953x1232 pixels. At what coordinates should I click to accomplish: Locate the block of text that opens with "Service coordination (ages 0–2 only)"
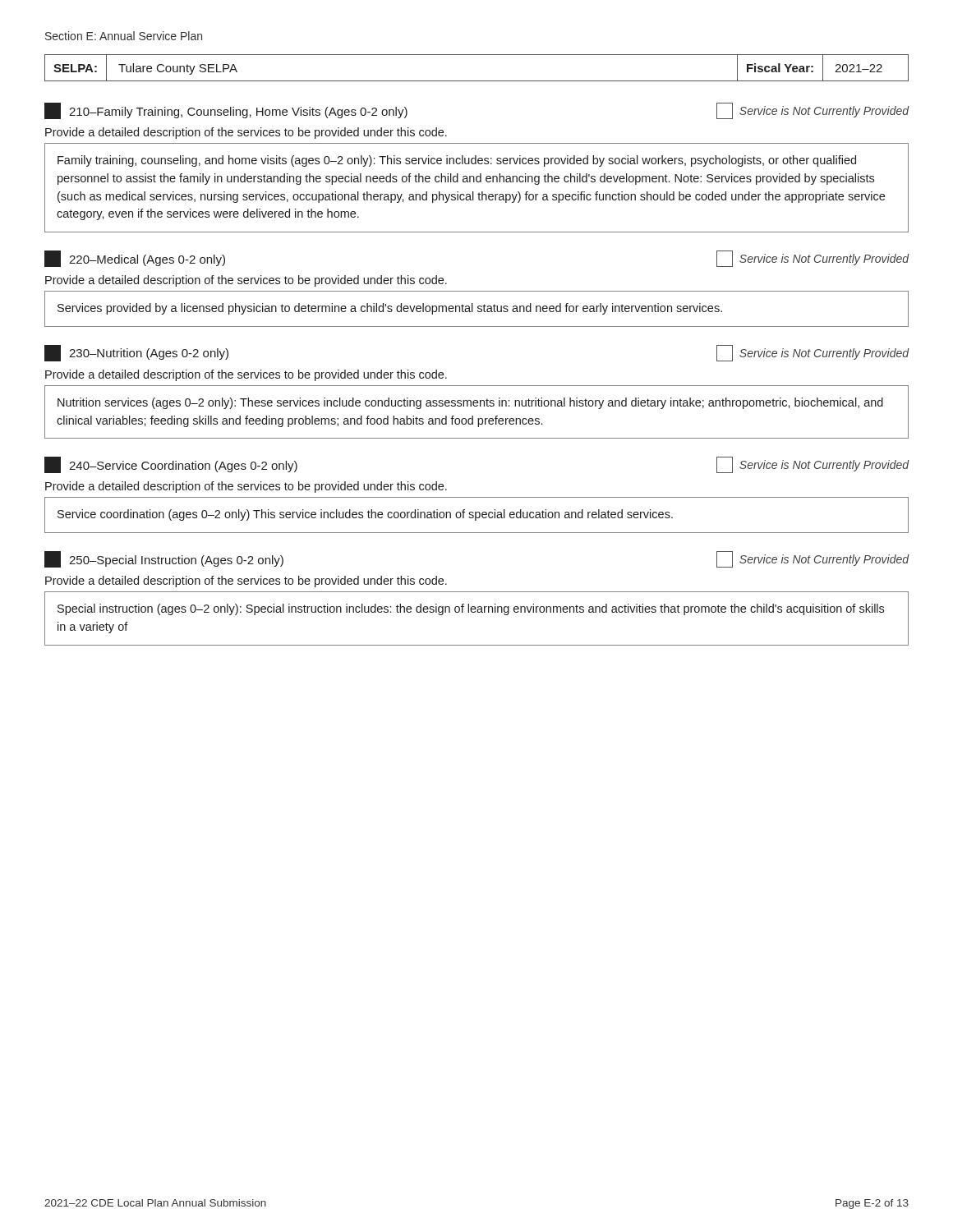(365, 514)
